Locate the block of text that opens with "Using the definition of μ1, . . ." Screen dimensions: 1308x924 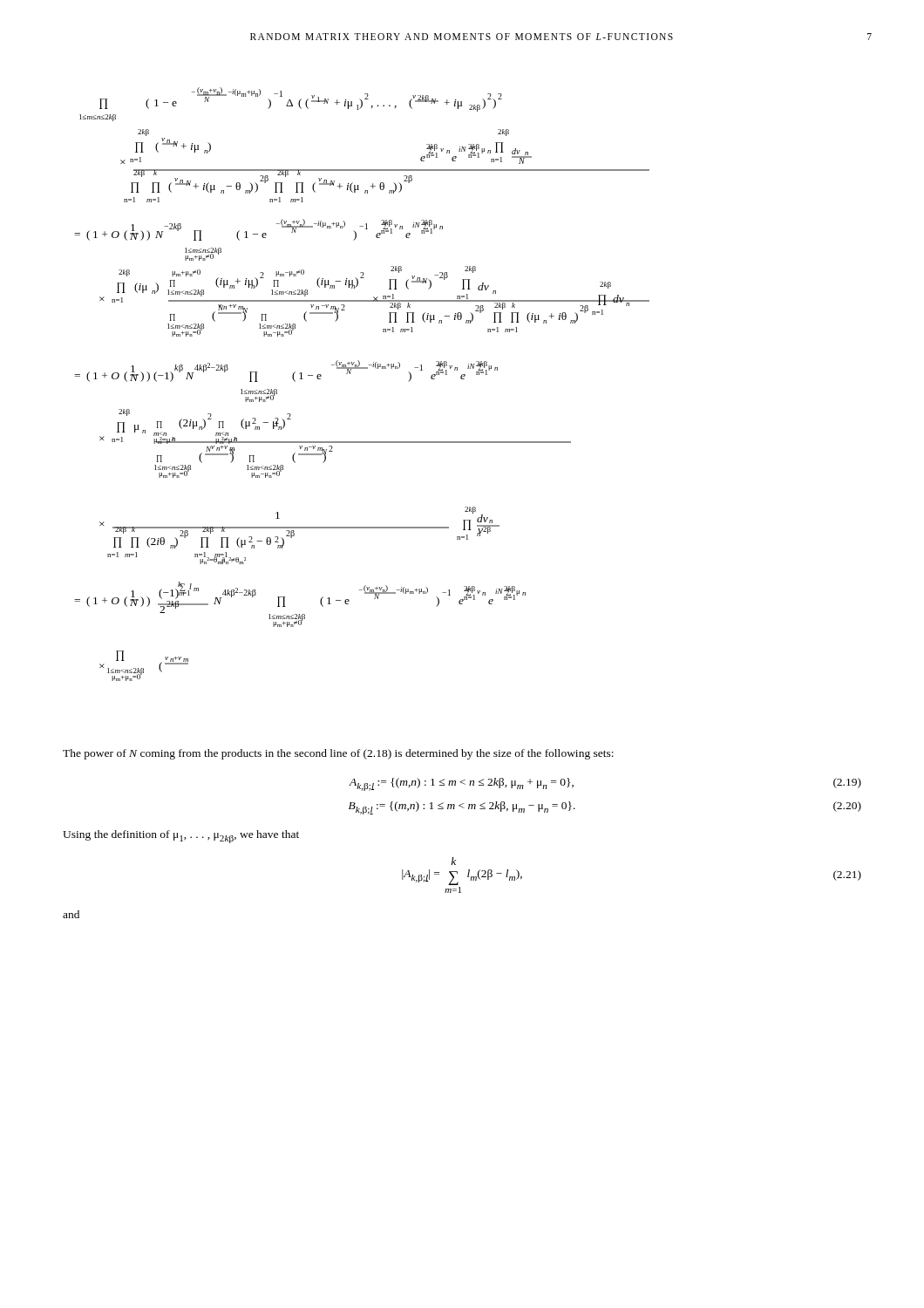tap(181, 835)
